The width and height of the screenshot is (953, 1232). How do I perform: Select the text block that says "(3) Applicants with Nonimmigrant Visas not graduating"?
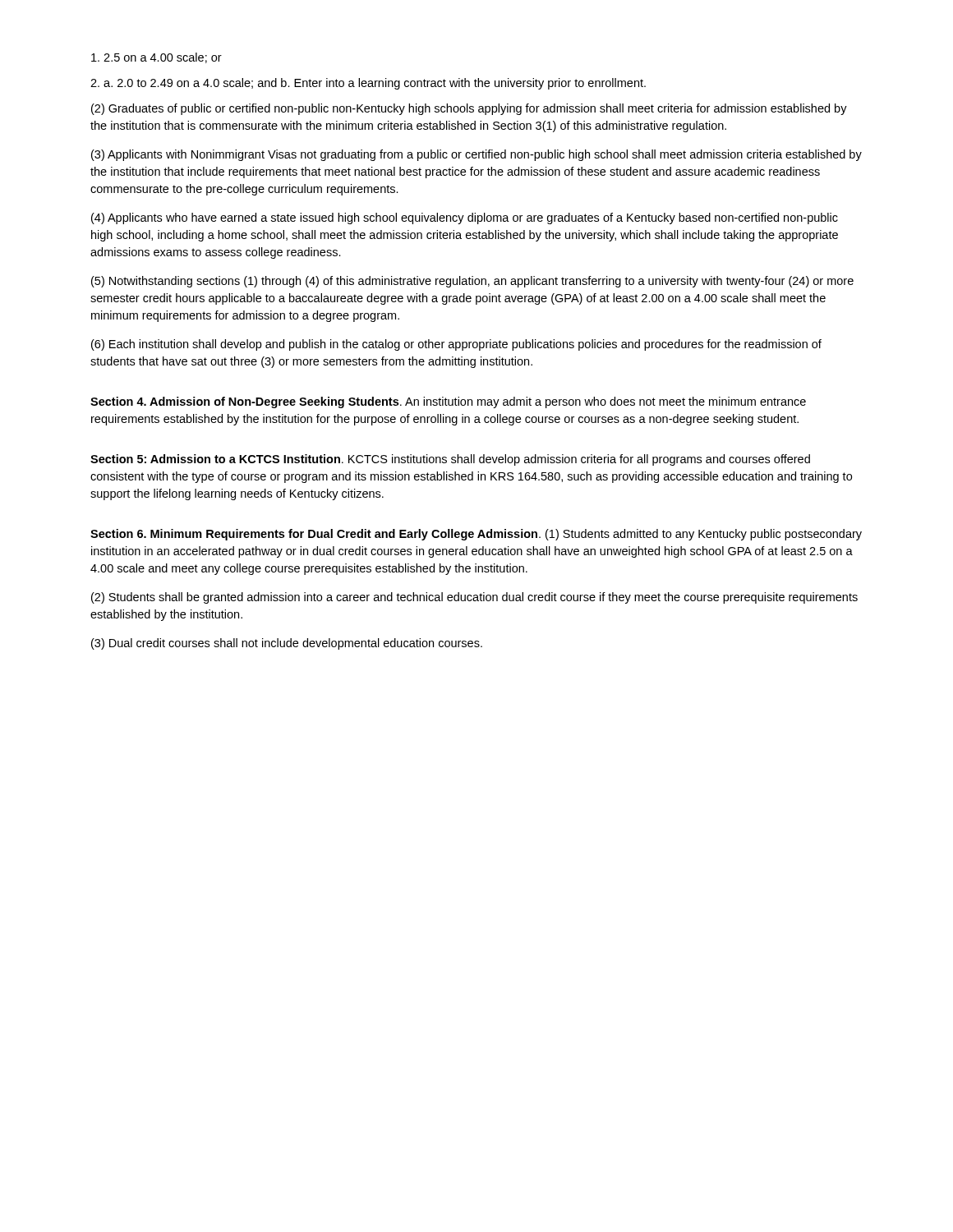(476, 172)
